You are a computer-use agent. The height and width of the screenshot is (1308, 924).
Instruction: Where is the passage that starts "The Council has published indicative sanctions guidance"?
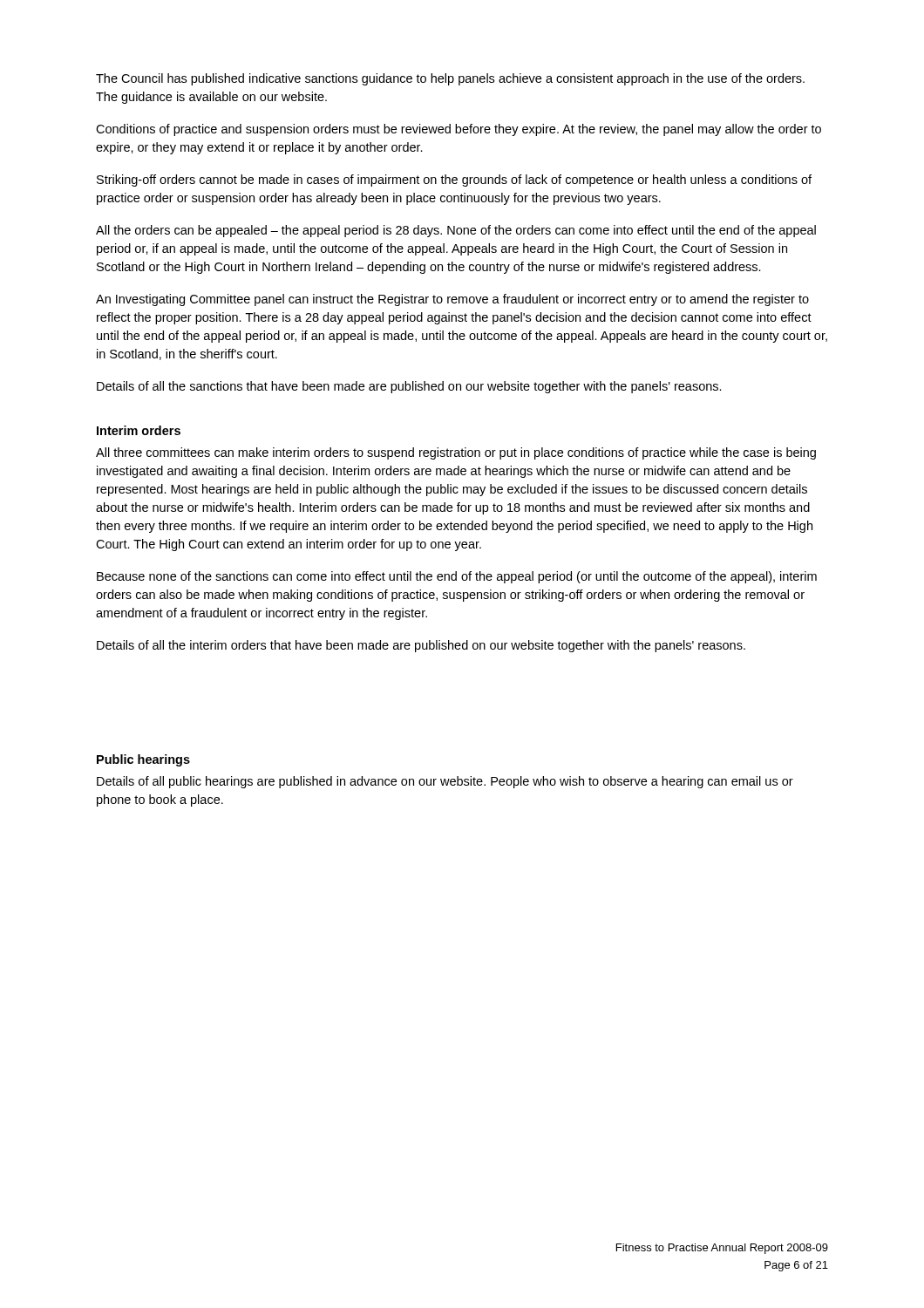[451, 88]
